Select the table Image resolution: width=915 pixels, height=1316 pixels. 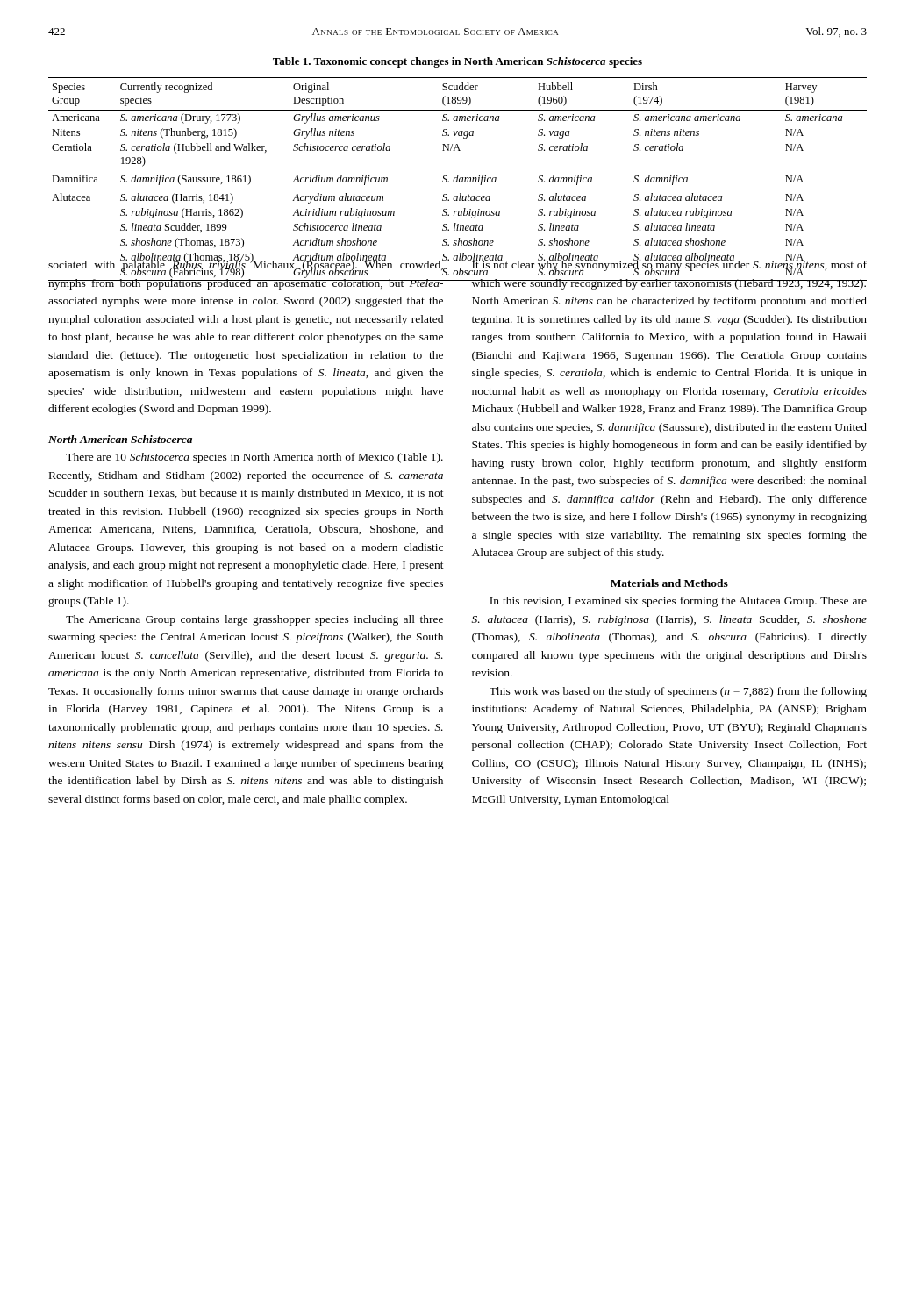tap(458, 181)
